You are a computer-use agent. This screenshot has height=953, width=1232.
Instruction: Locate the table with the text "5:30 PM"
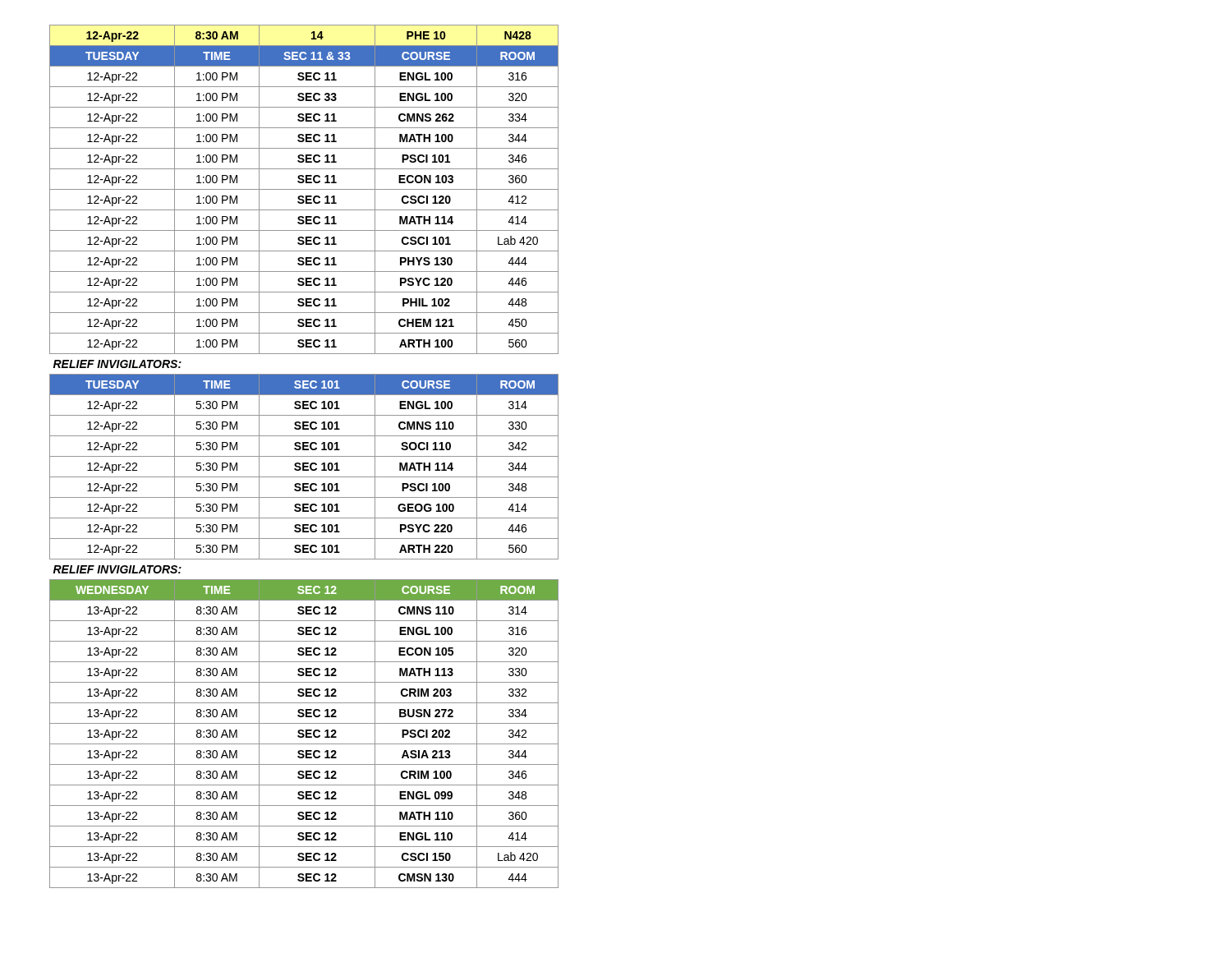(x=304, y=456)
